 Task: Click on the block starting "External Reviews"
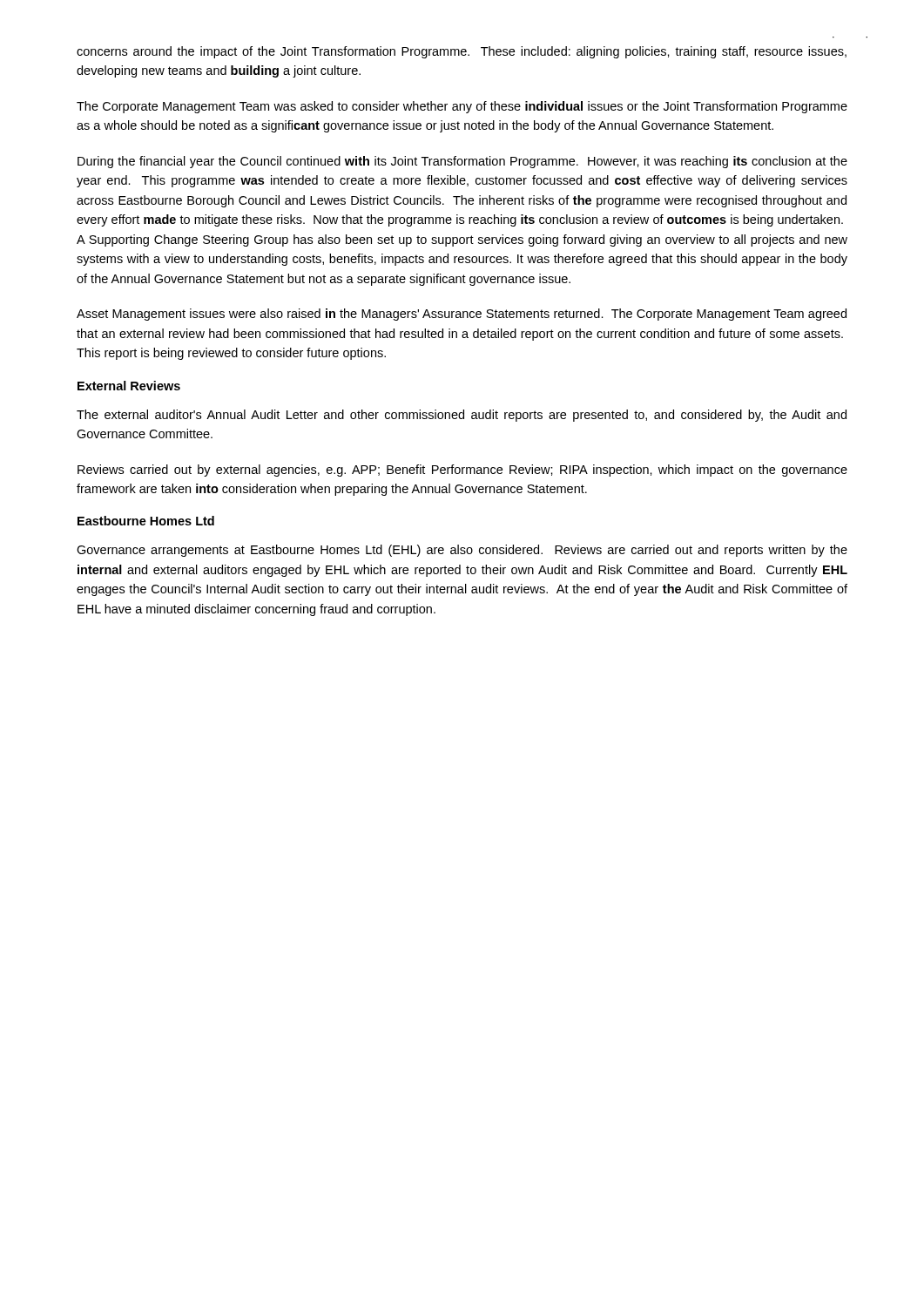[129, 386]
